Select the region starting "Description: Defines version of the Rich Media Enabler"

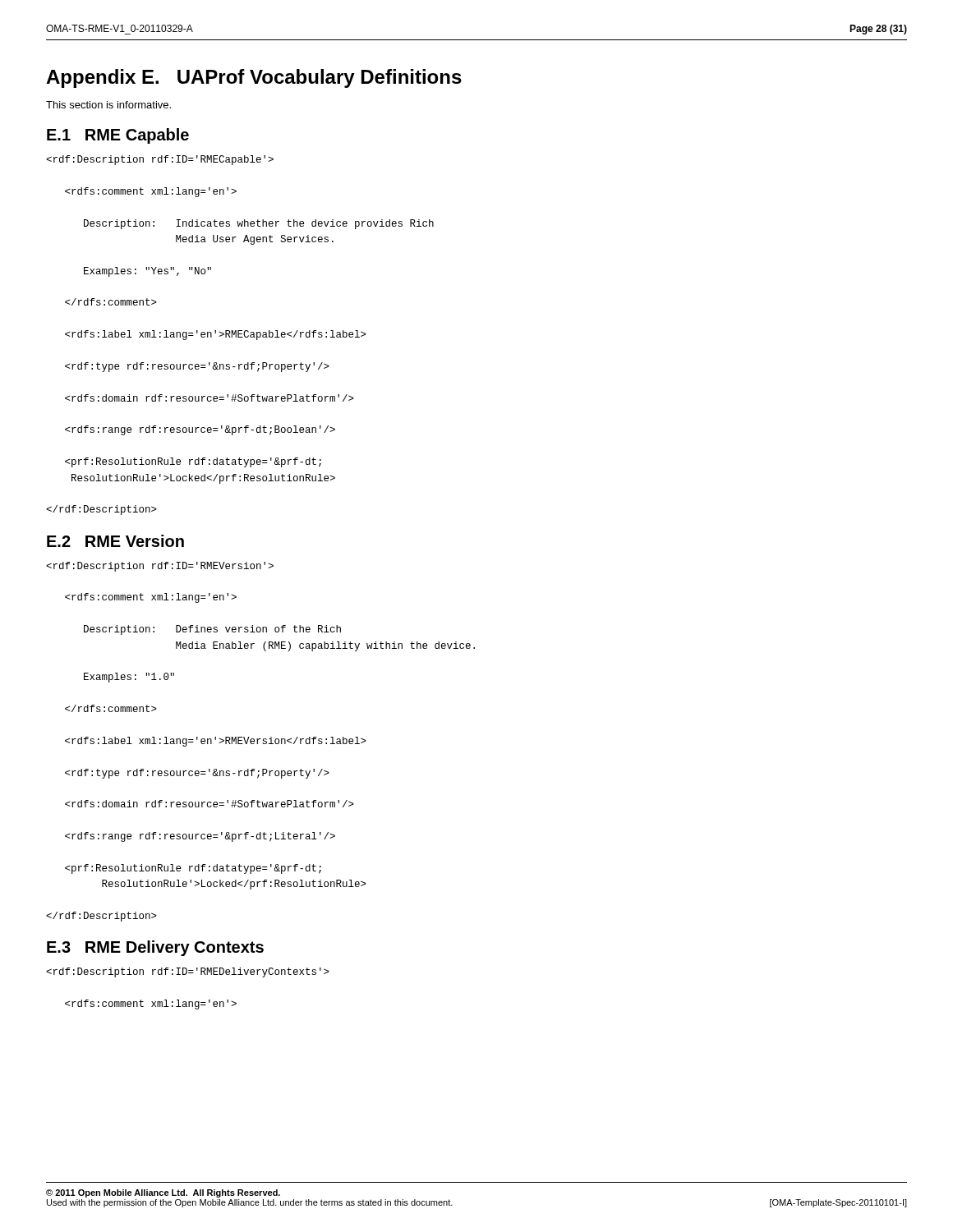point(262,741)
